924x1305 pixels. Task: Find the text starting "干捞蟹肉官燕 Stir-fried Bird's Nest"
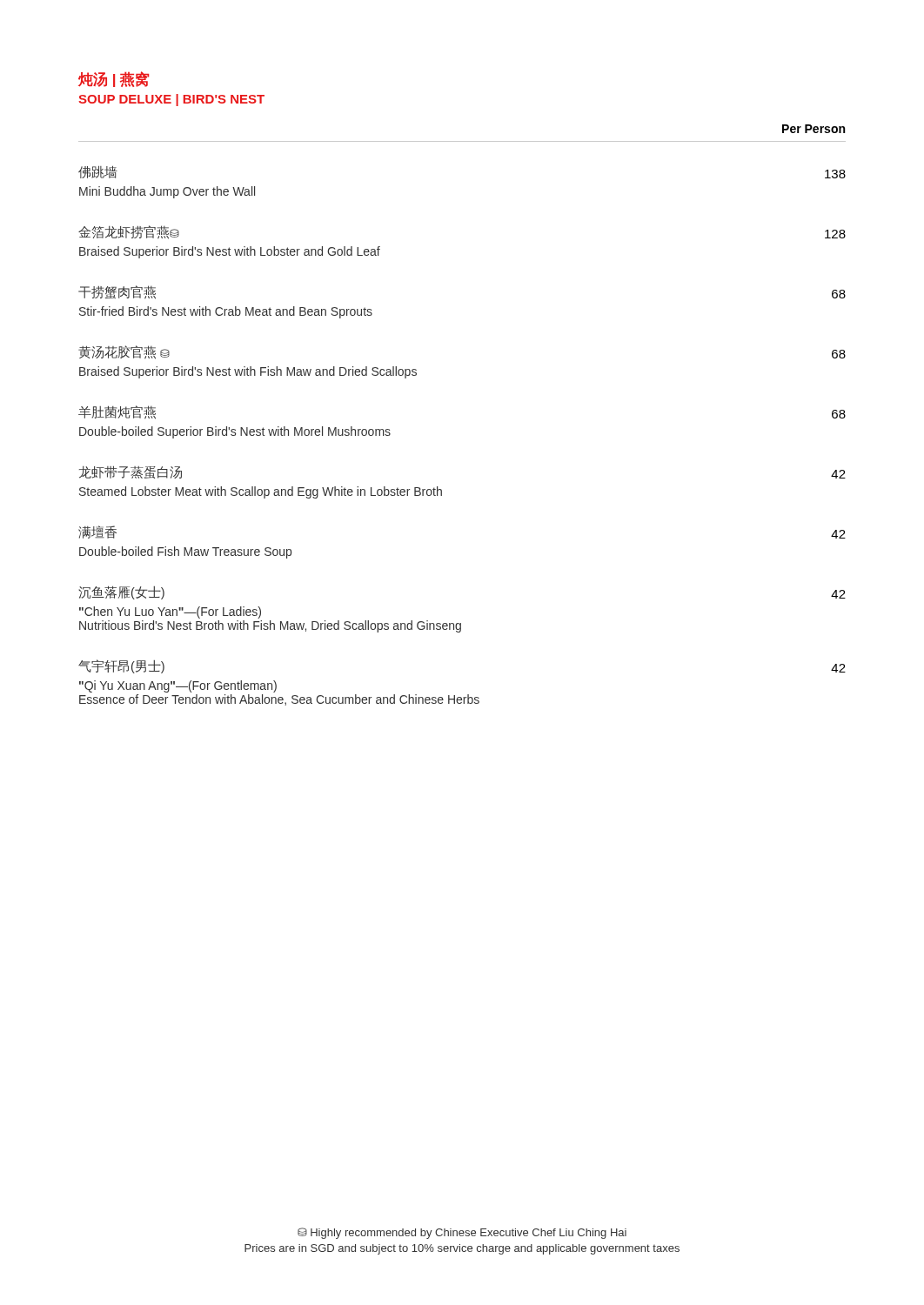111,292
